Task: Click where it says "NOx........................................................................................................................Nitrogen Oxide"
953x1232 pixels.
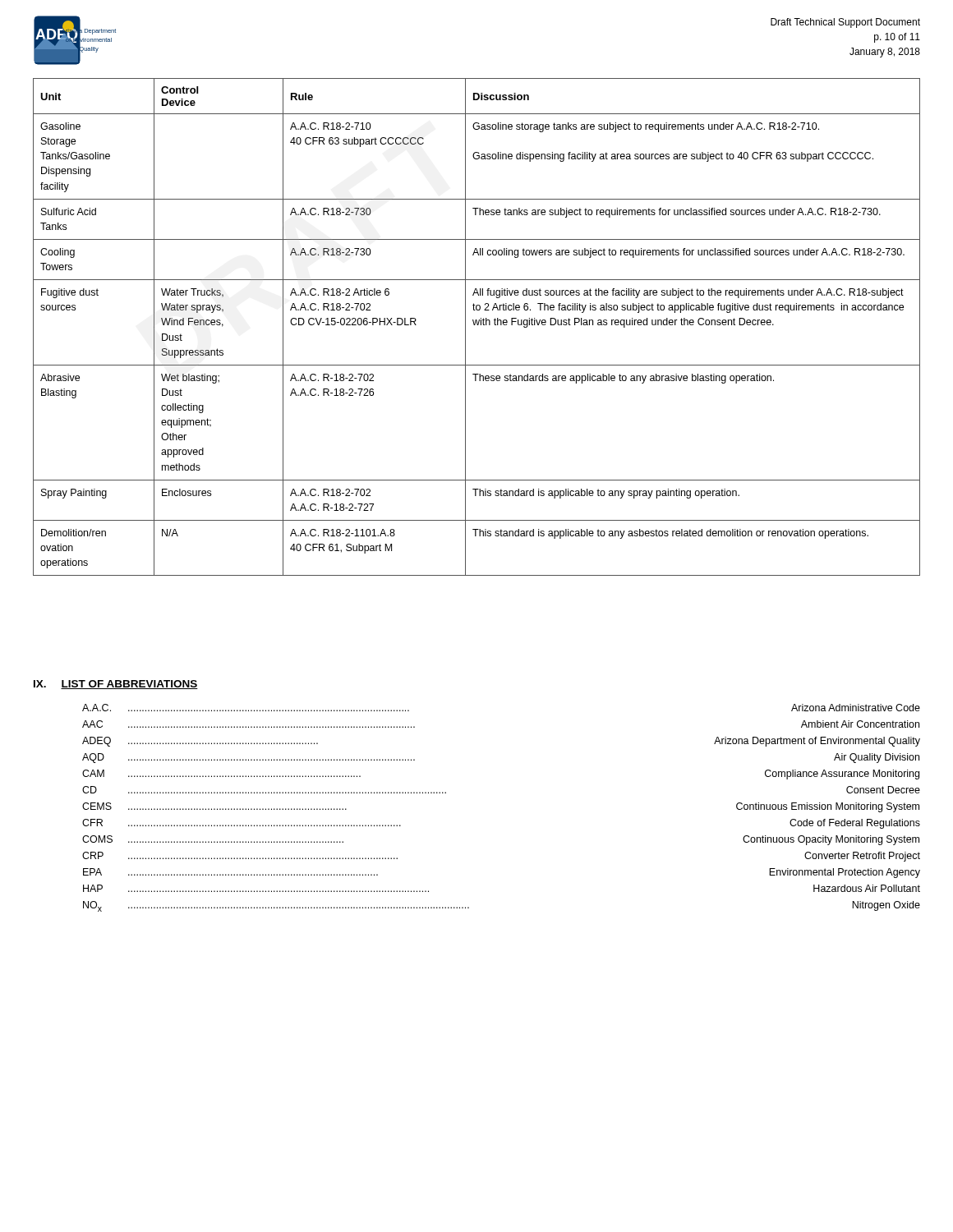Action: point(92,907)
